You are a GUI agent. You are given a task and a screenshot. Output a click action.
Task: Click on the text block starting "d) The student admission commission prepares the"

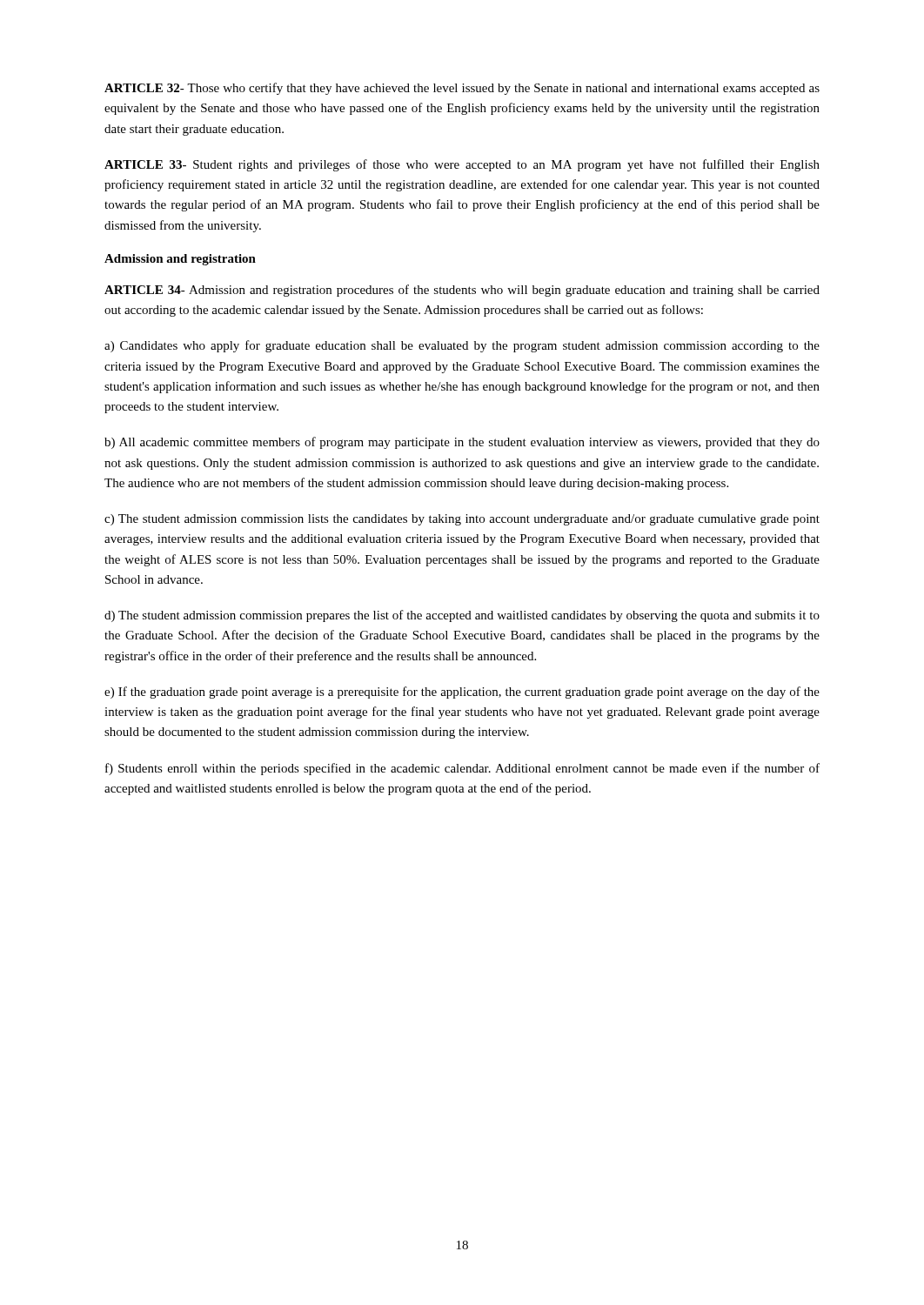pyautogui.click(x=462, y=635)
